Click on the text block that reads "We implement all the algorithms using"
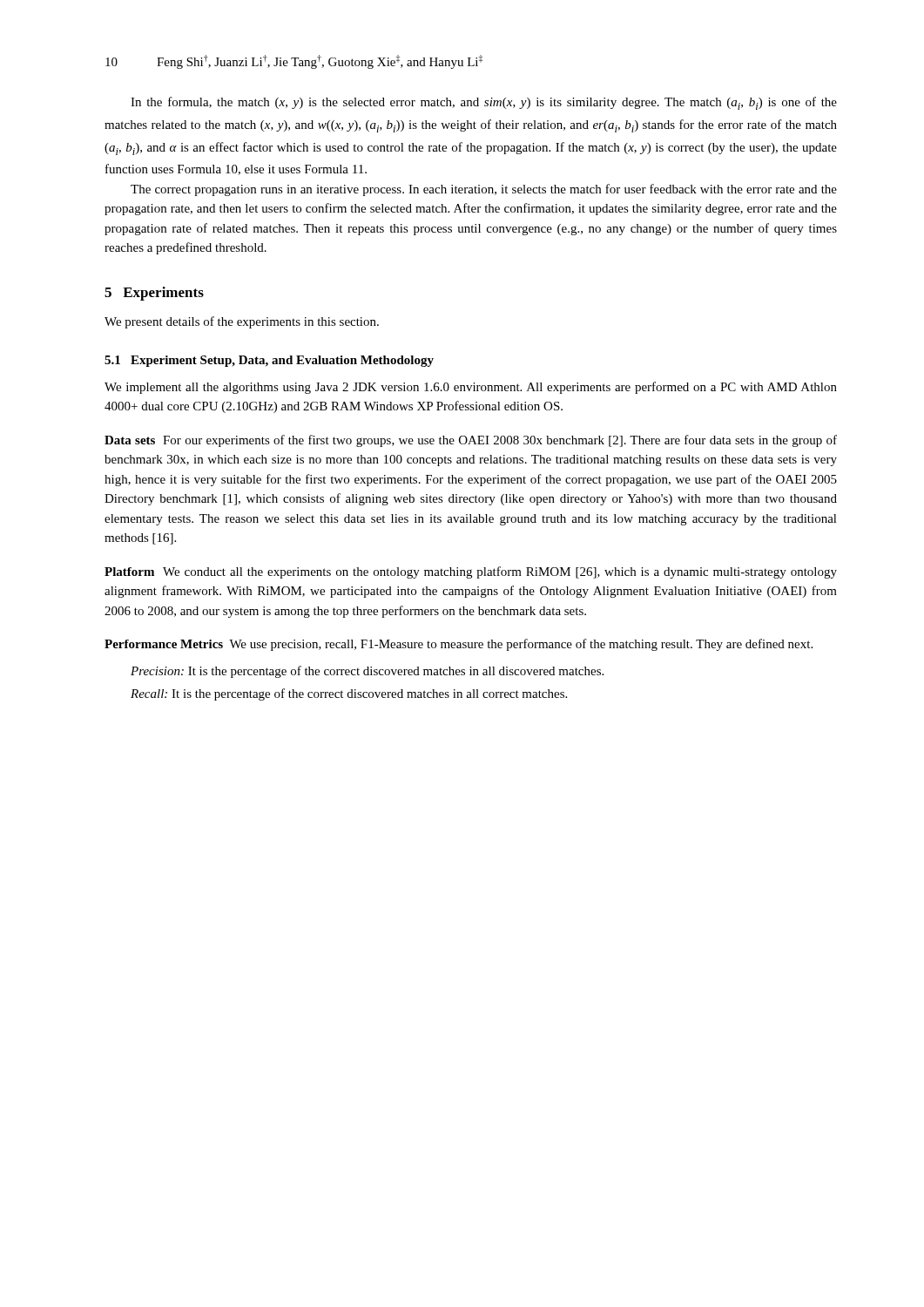The height and width of the screenshot is (1307, 924). point(471,397)
